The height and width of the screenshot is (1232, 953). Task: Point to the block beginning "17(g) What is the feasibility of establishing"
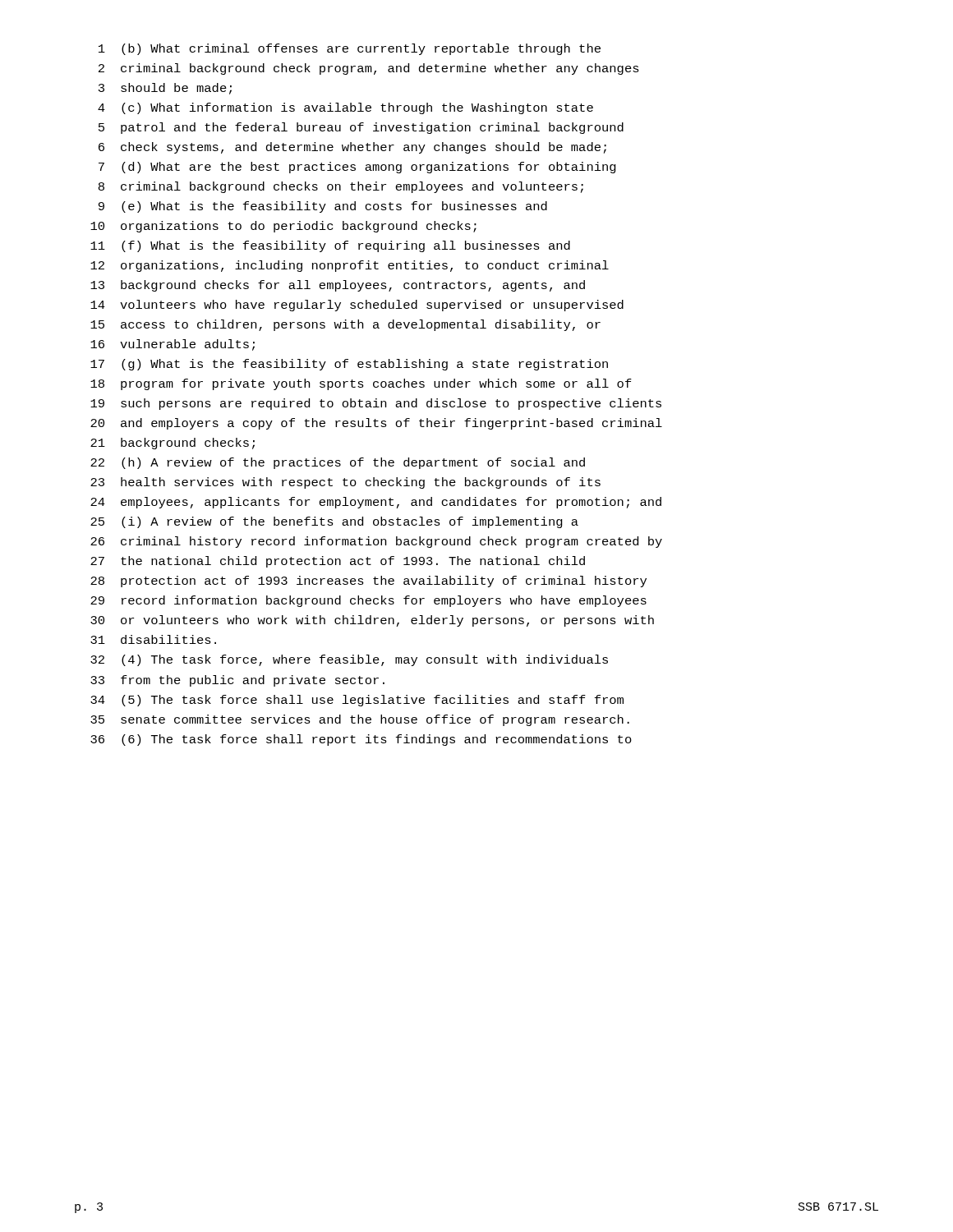click(476, 404)
